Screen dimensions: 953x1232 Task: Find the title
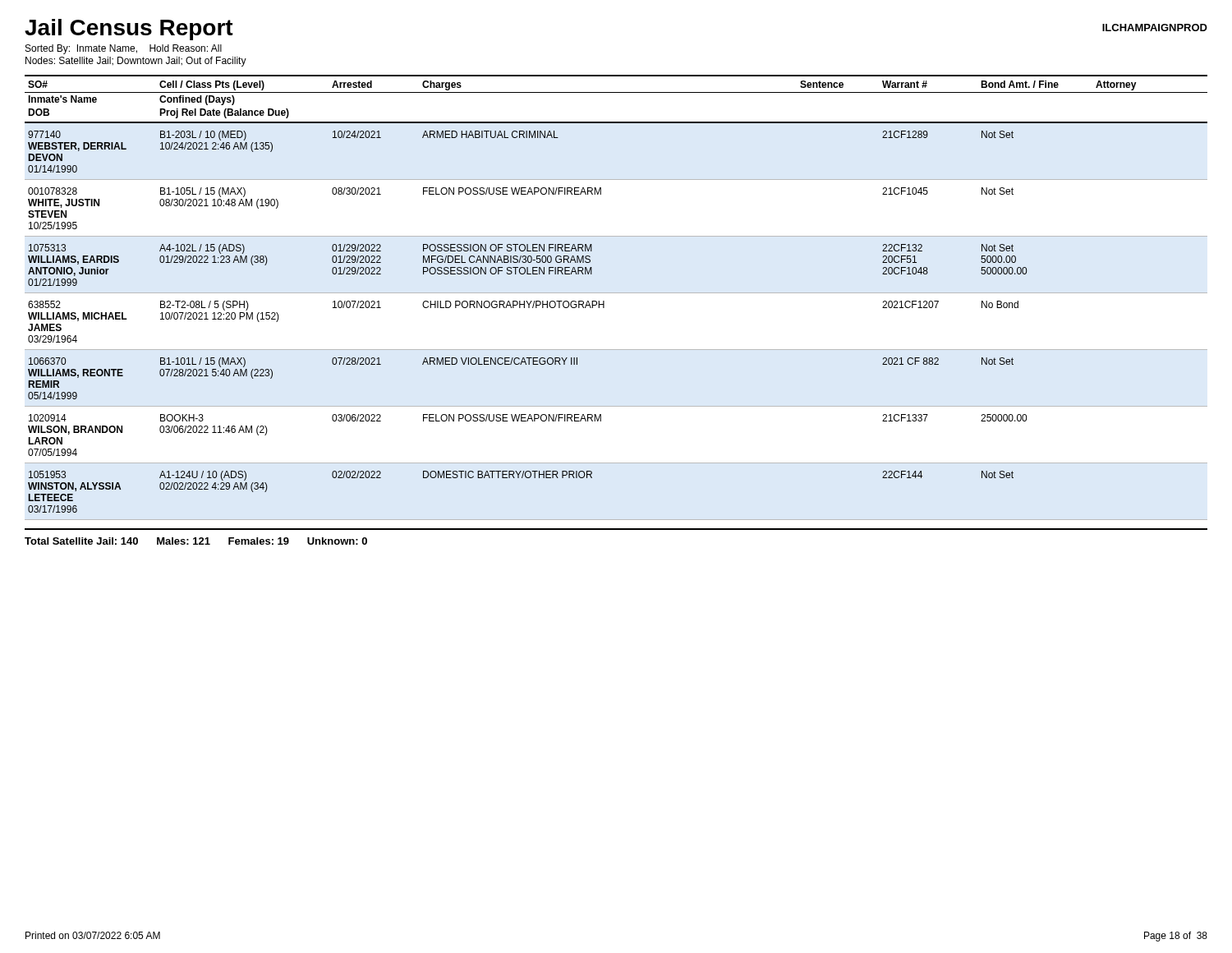(129, 28)
